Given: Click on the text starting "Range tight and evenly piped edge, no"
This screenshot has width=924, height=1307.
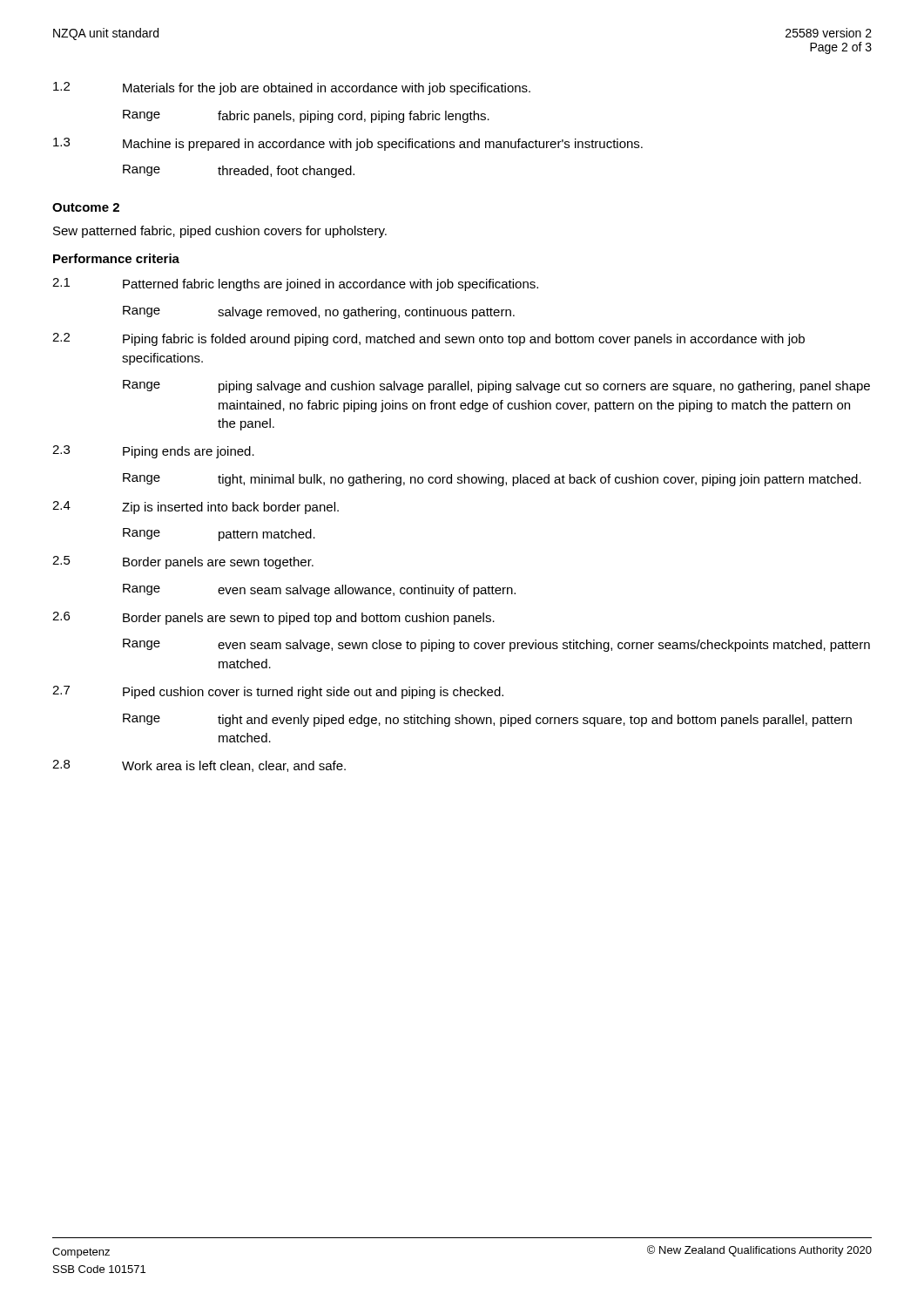Looking at the screenshot, I should point(497,729).
